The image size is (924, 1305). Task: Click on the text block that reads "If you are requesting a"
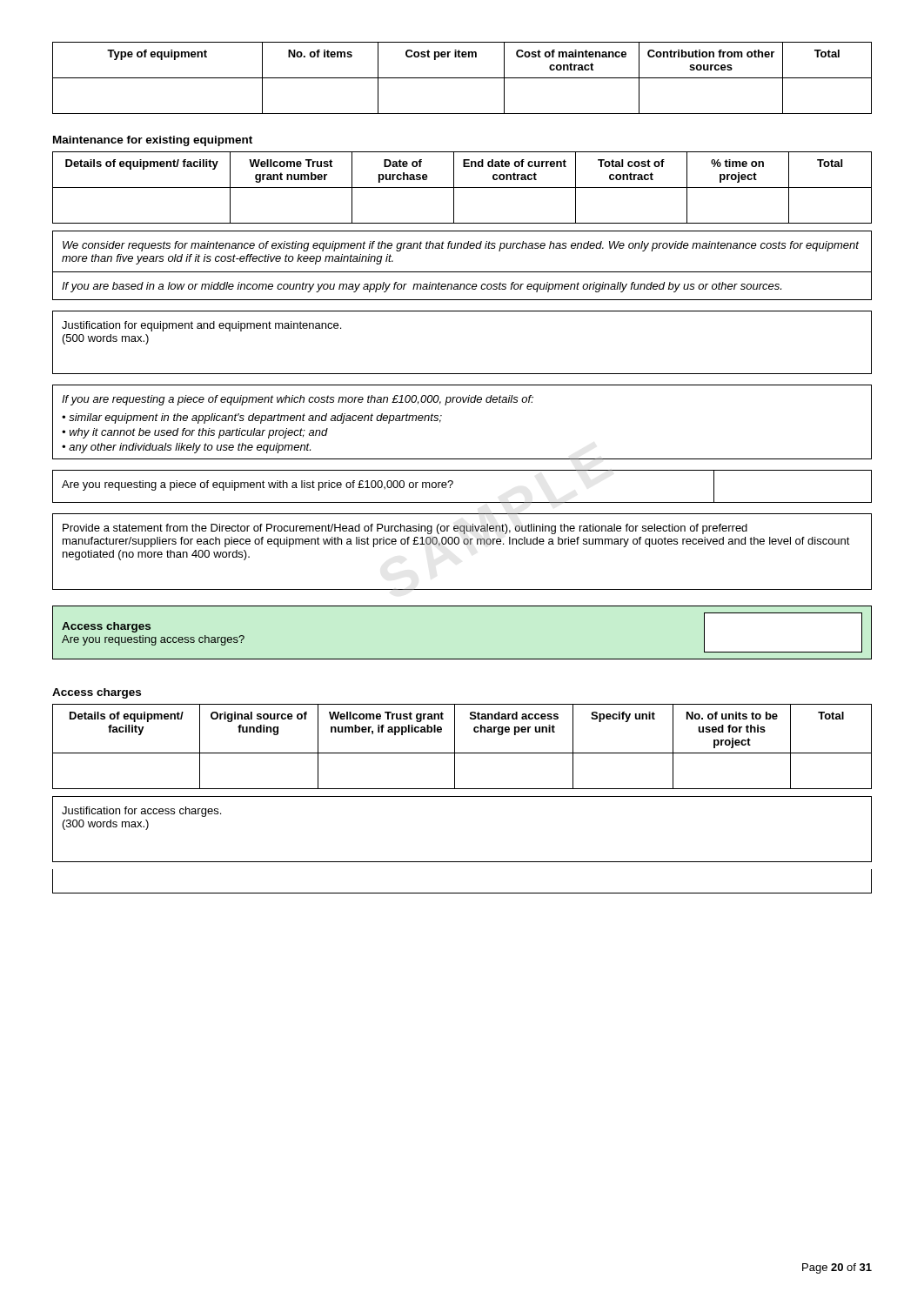click(x=298, y=399)
